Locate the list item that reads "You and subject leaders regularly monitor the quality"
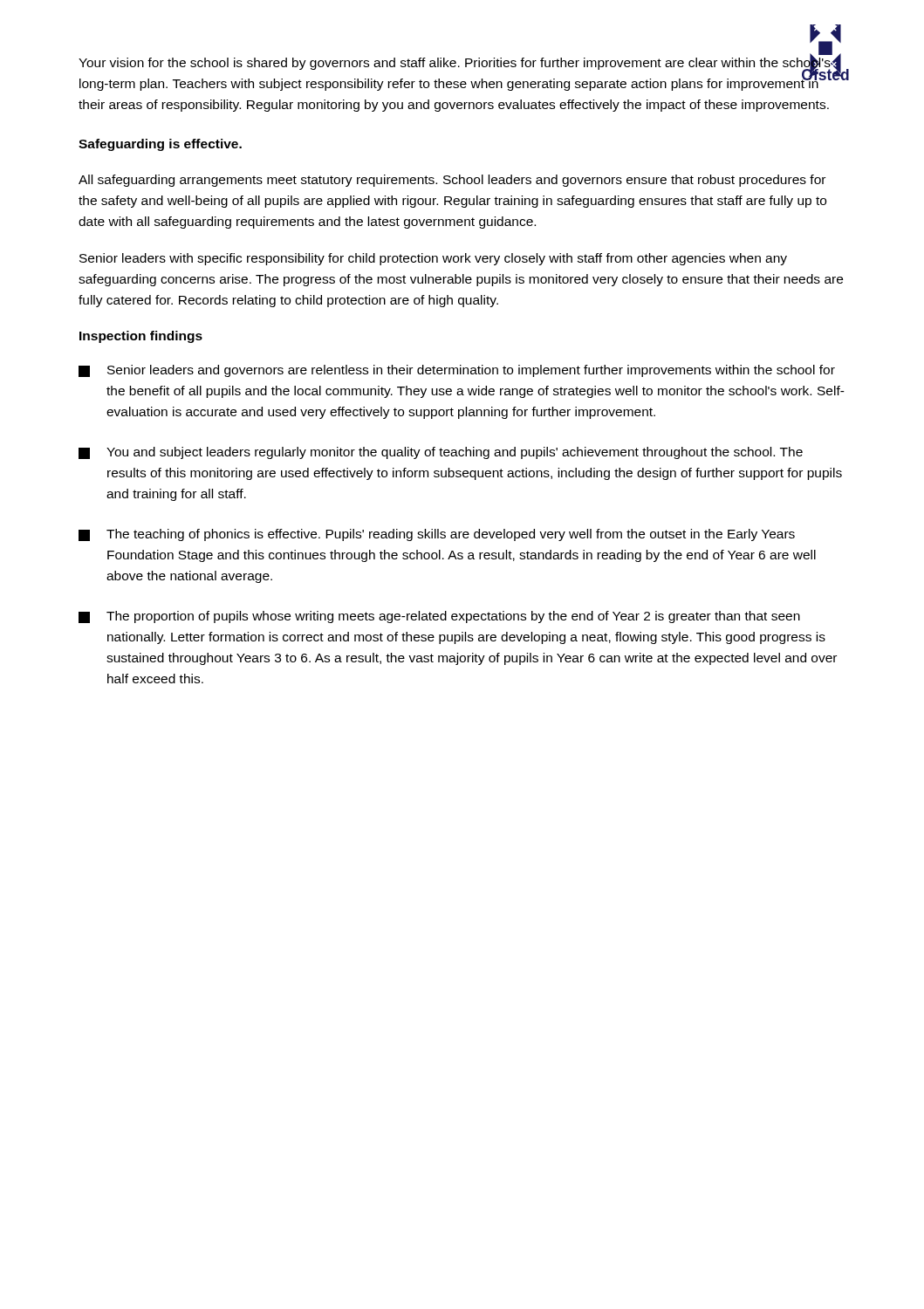924x1309 pixels. (x=462, y=473)
